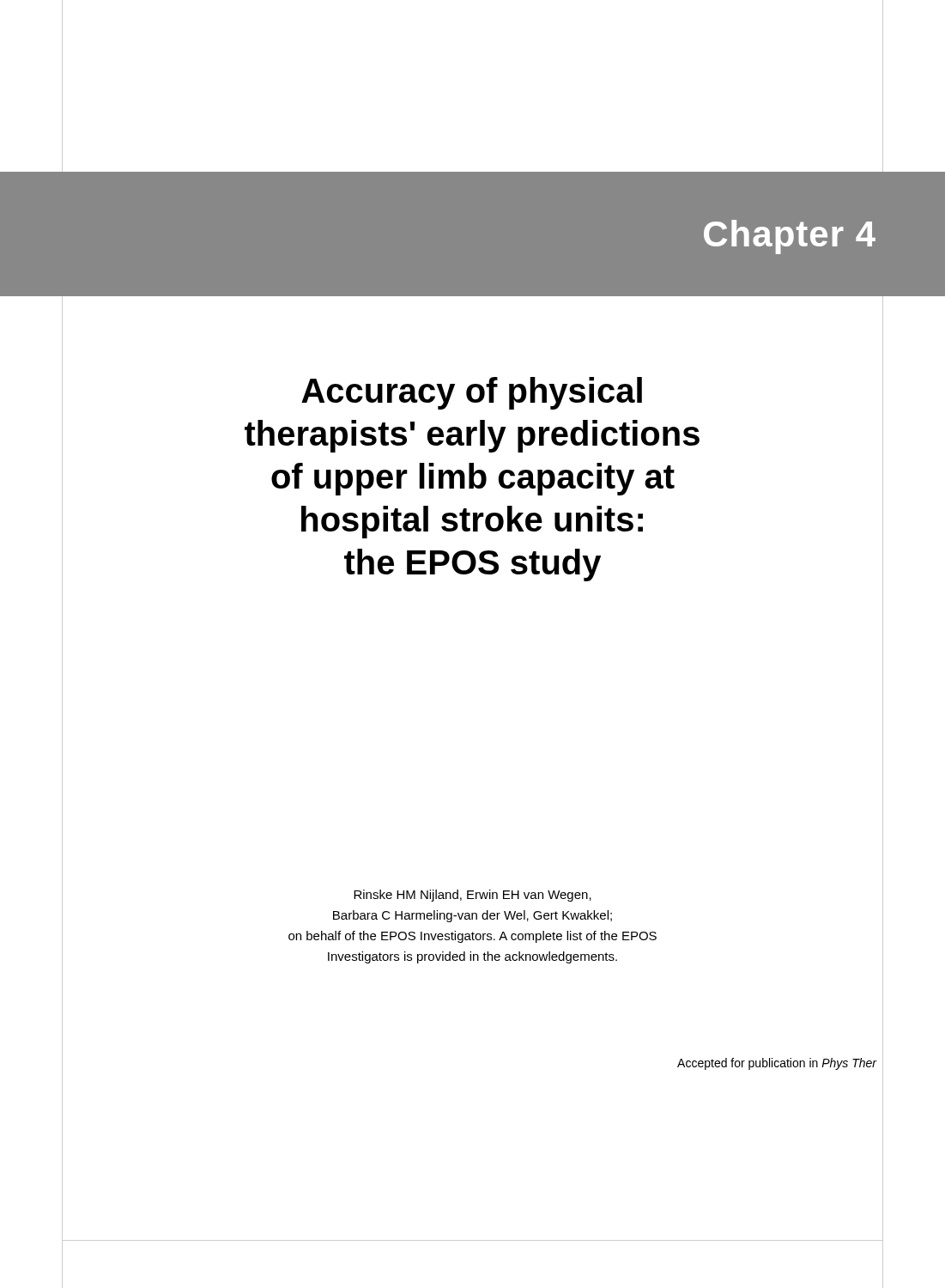
Task: Find "Accepted for publication in Phys Ther" on this page
Action: [777, 1063]
